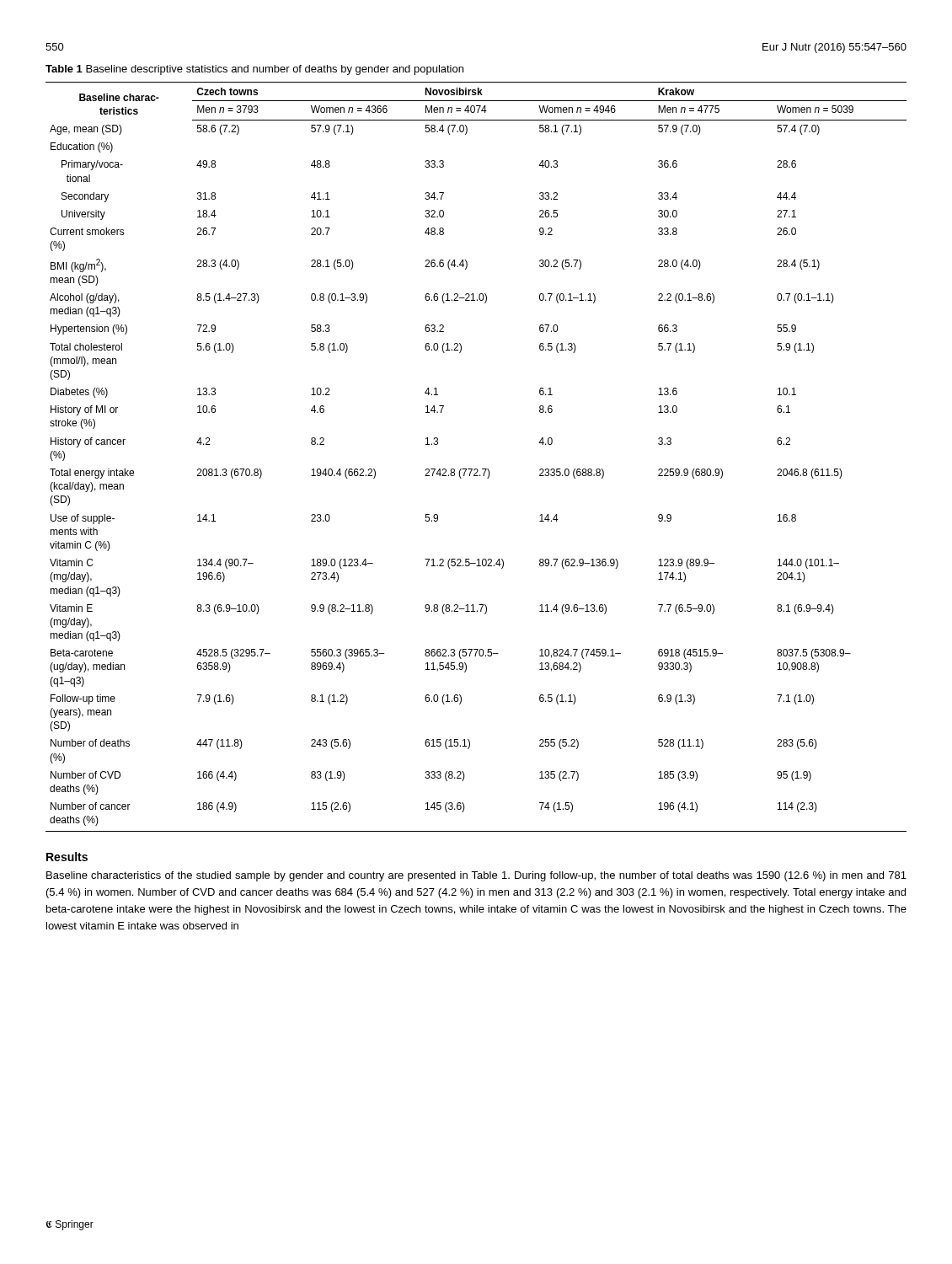Find a section header
This screenshot has width=952, height=1264.
click(x=67, y=857)
